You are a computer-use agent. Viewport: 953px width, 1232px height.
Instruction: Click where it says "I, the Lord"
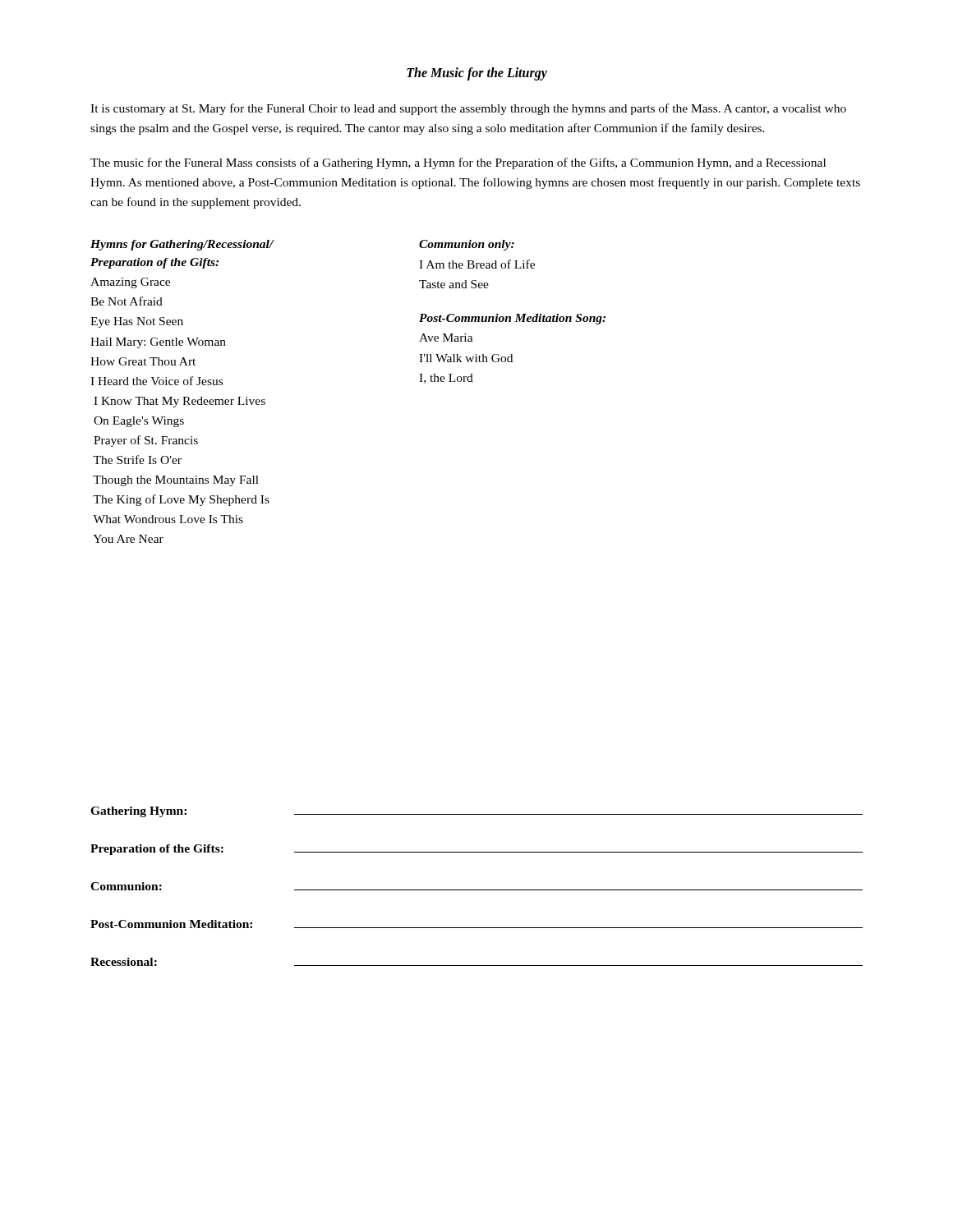pyautogui.click(x=446, y=377)
